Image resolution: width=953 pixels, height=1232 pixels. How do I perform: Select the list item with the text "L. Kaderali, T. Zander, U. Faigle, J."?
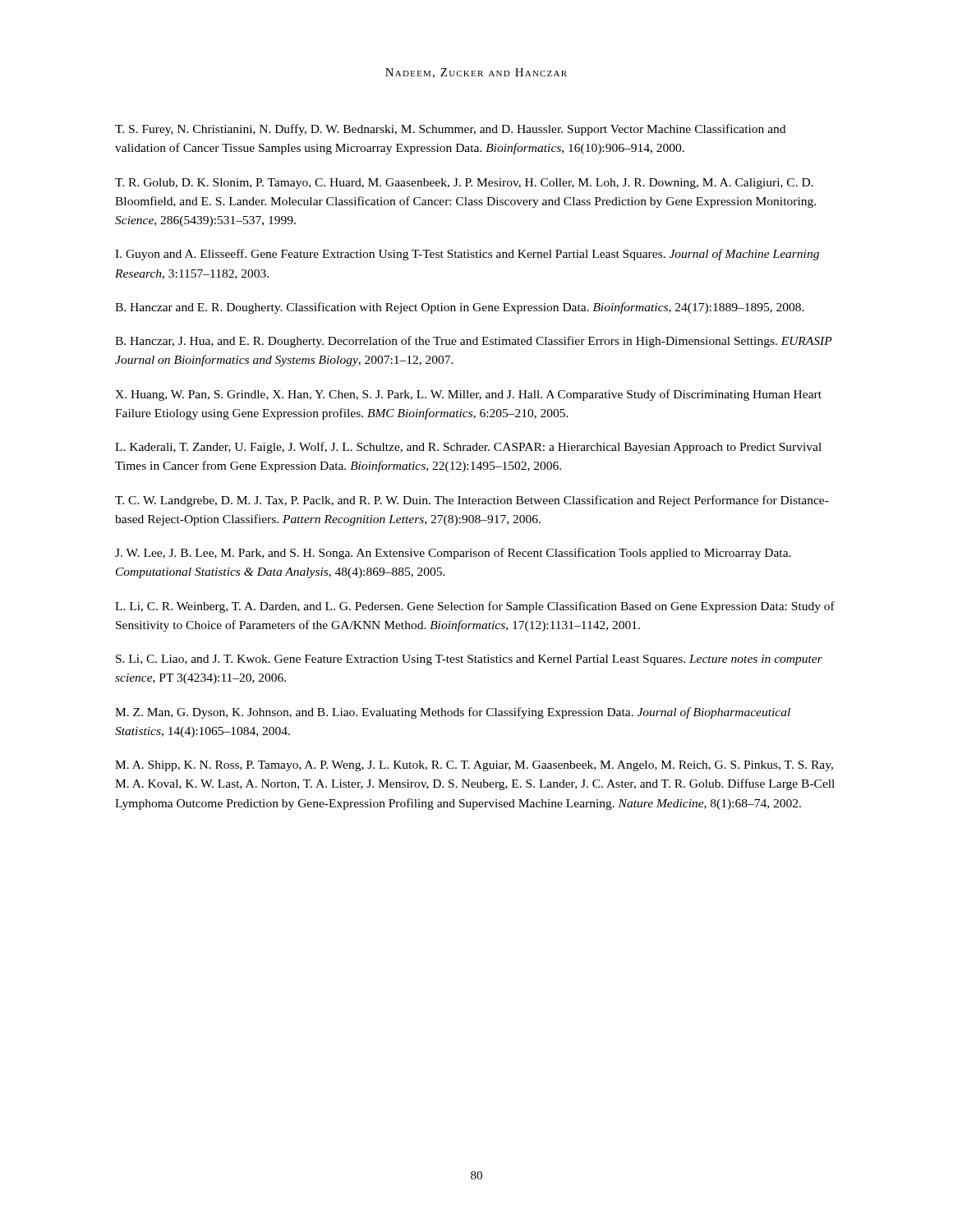pos(476,456)
